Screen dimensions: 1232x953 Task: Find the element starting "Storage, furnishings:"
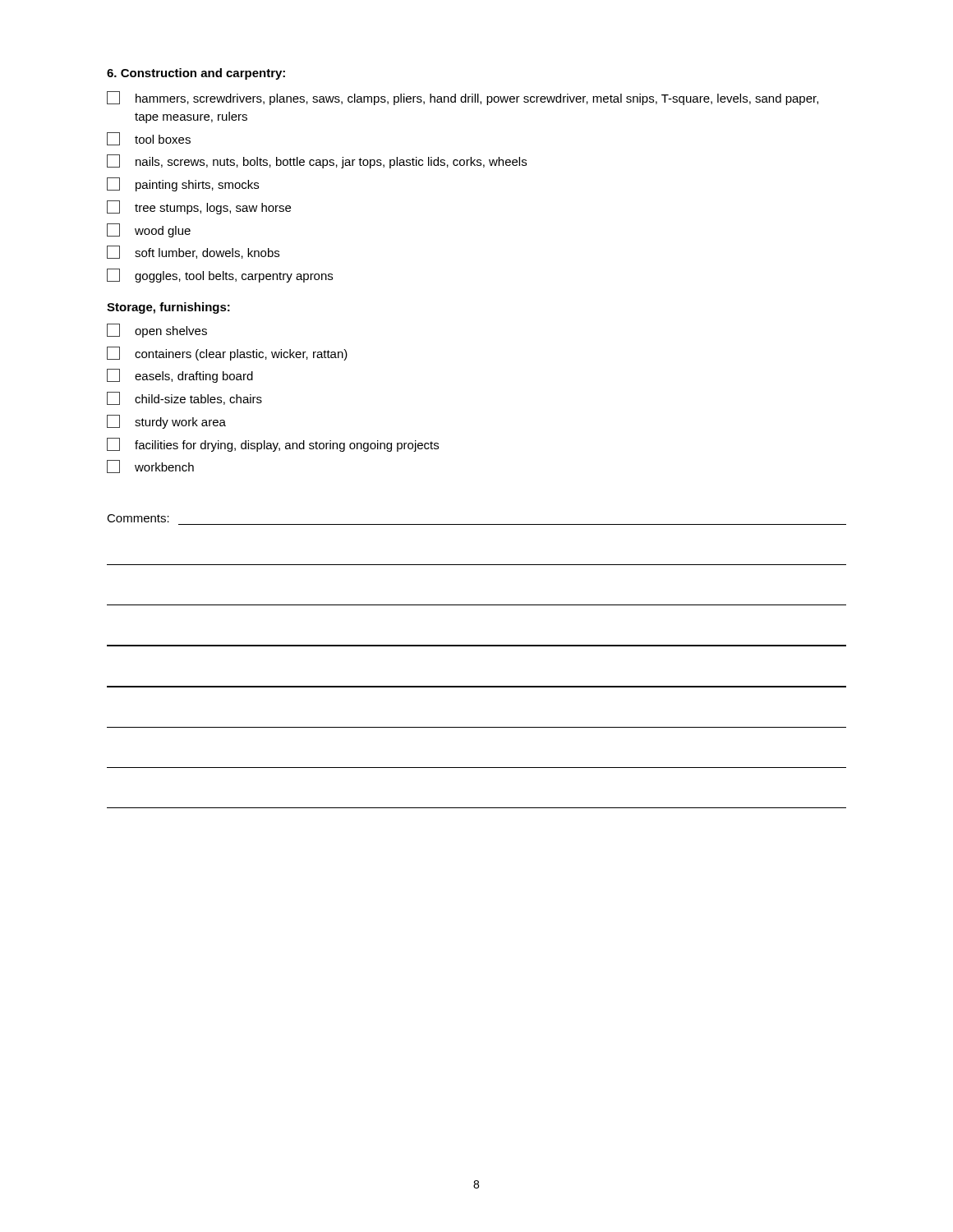point(169,307)
